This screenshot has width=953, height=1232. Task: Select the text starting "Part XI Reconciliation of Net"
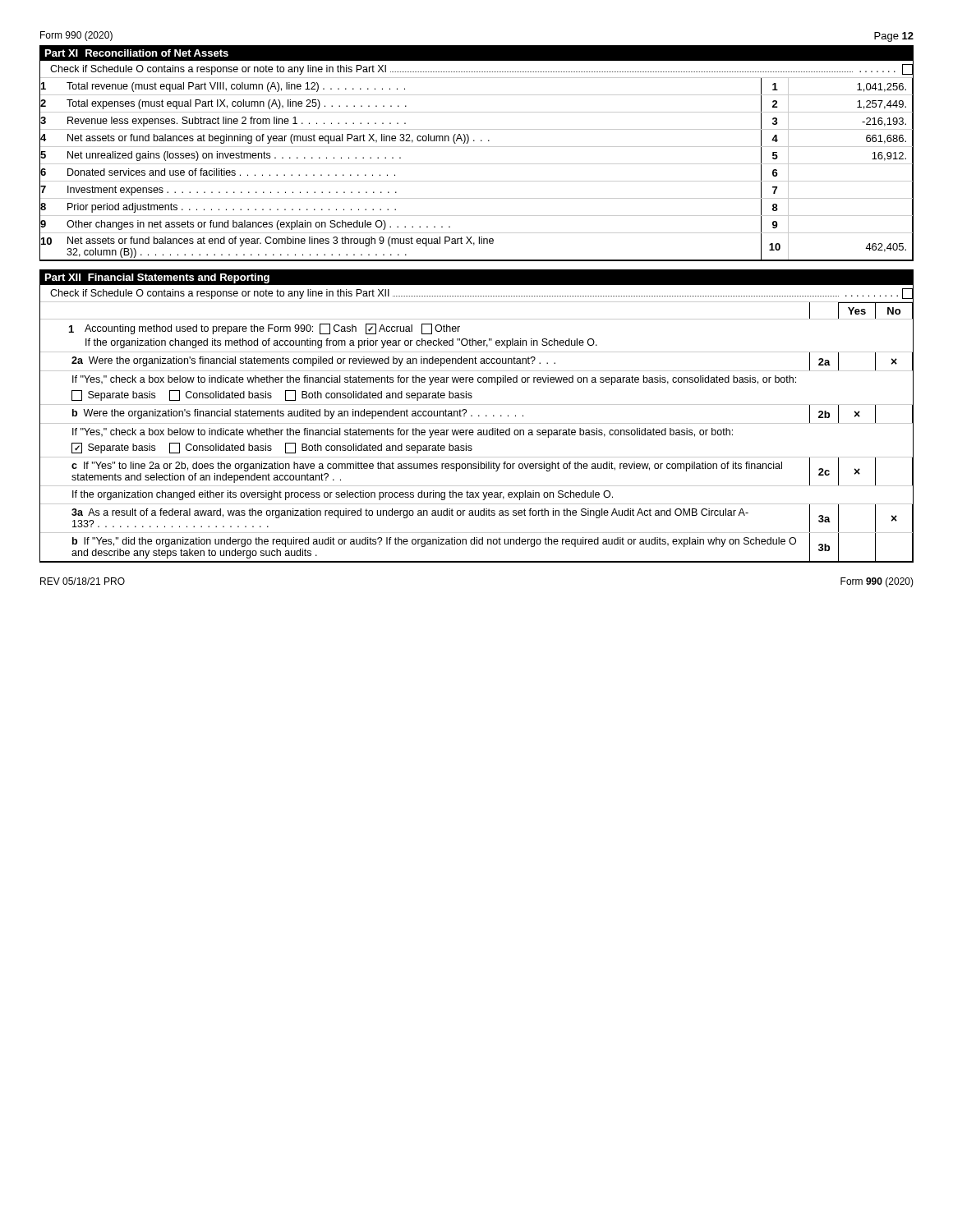pyautogui.click(x=476, y=53)
